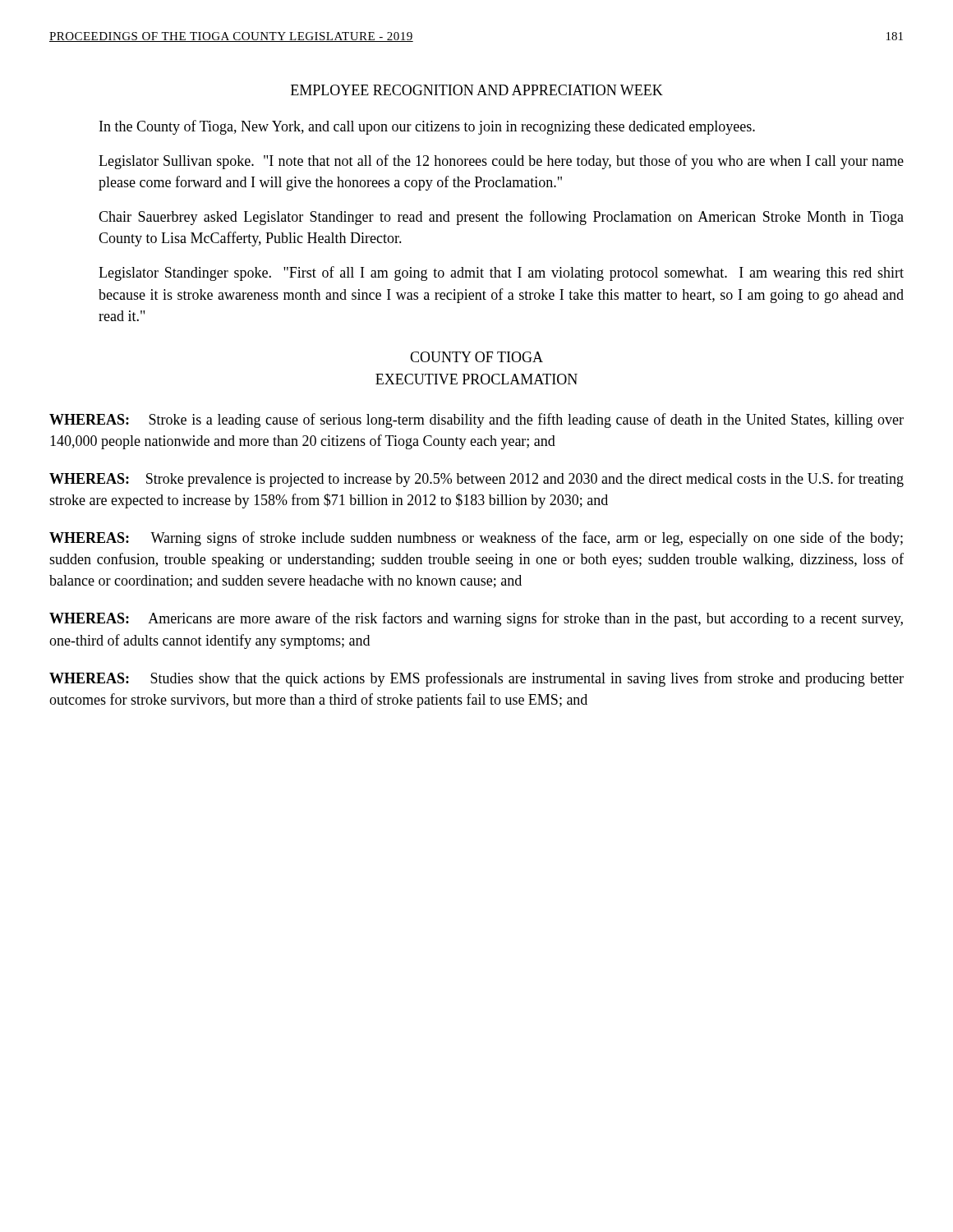Click on the text block with the text "Legislator Standinger spoke. "First of all I"
Image resolution: width=953 pixels, height=1232 pixels.
[x=501, y=295]
